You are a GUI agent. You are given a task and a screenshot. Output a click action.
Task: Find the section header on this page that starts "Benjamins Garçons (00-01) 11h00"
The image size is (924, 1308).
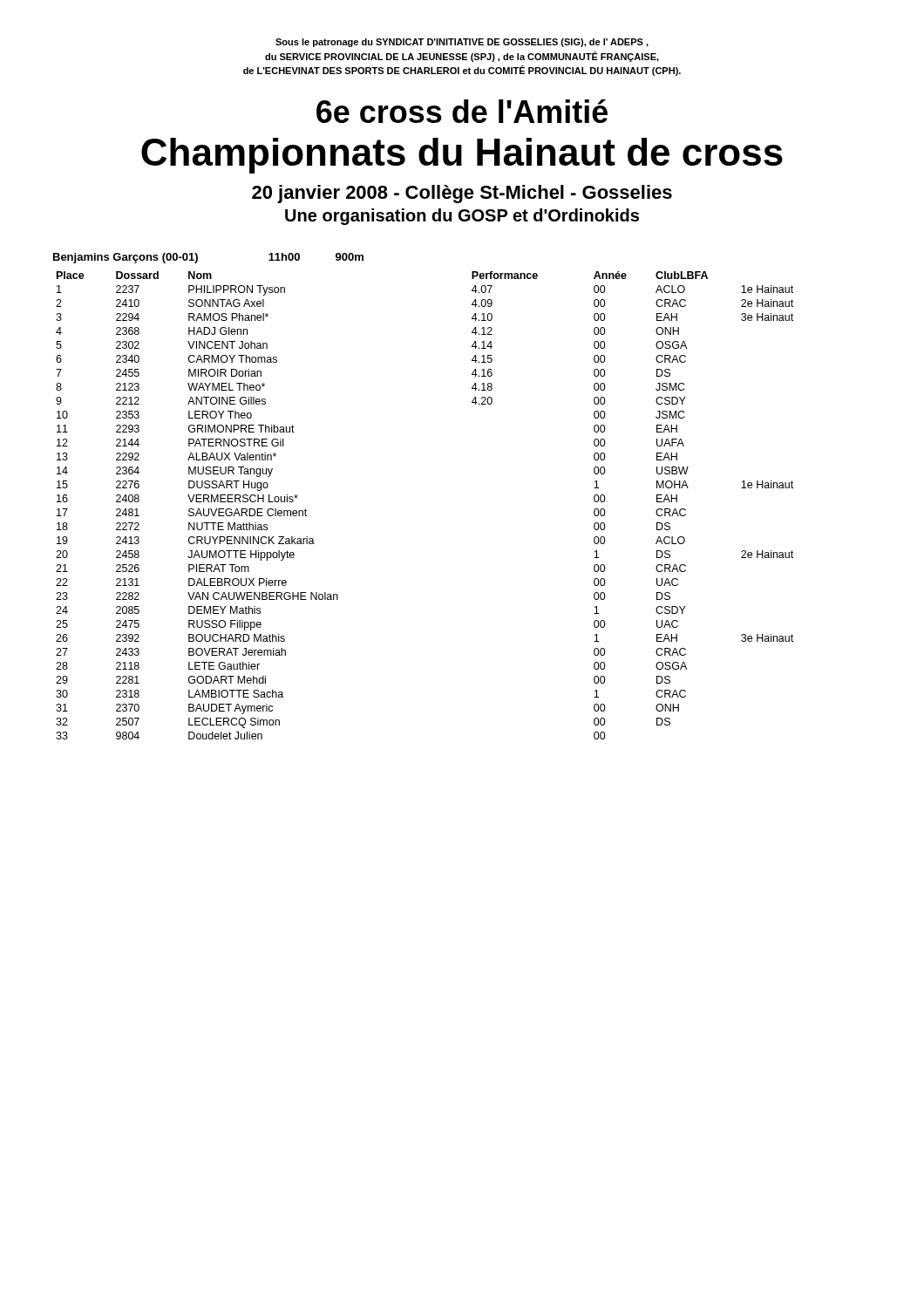pyautogui.click(x=134, y=258)
